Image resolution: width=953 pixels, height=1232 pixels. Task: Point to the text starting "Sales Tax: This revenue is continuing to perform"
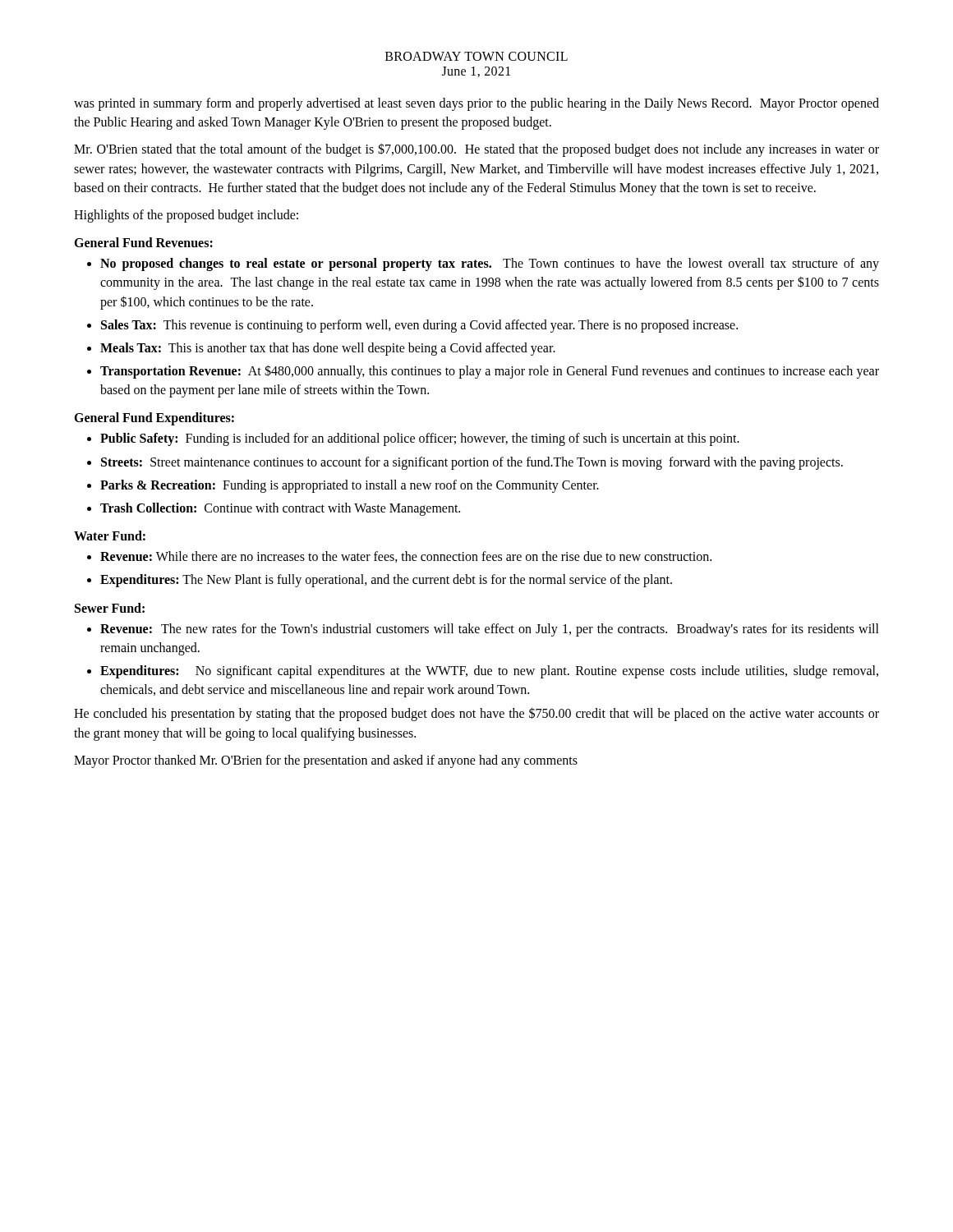coord(490,325)
